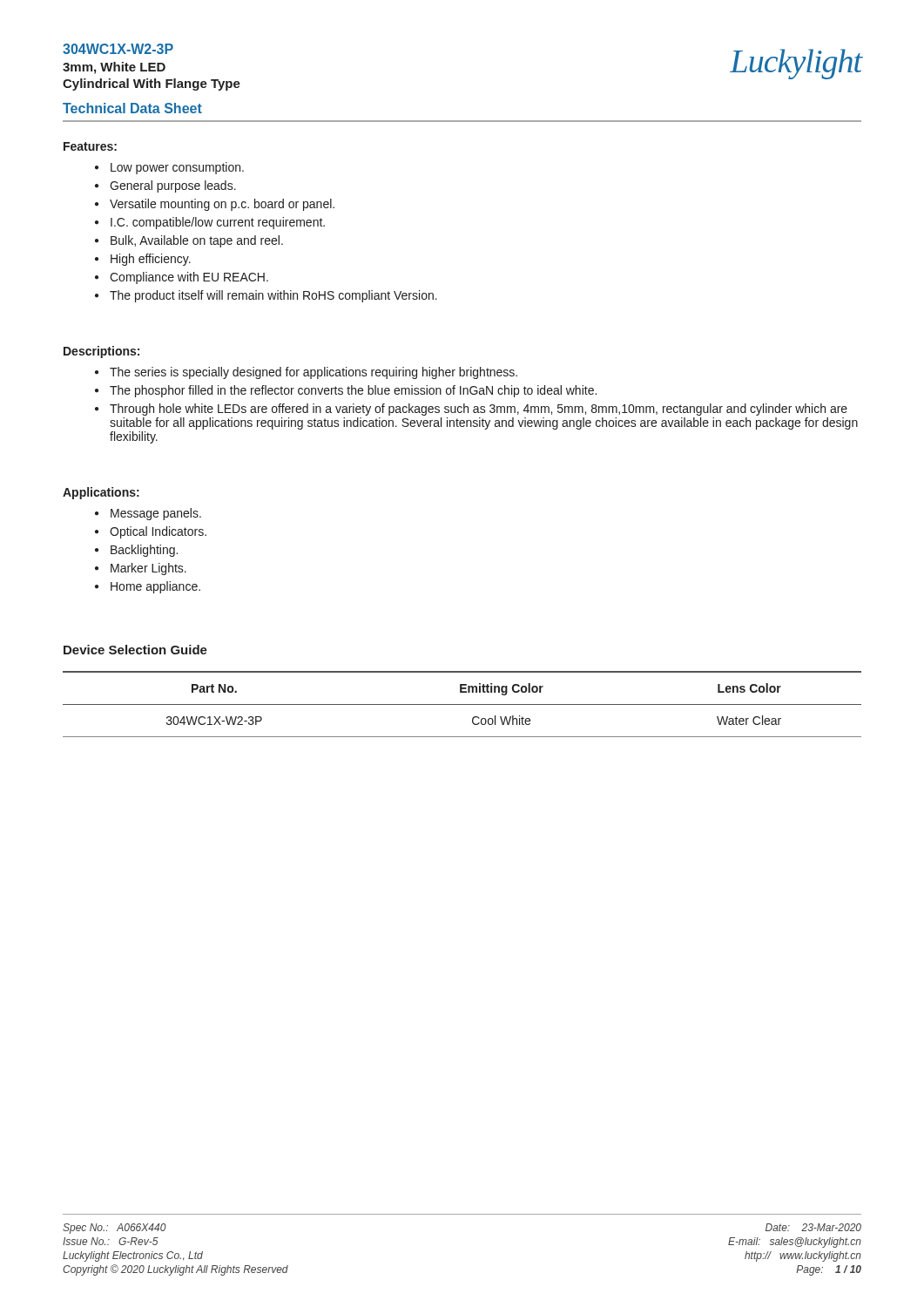
Task: Click on the list item that says "Bulk, Available on"
Action: pyautogui.click(x=197, y=240)
